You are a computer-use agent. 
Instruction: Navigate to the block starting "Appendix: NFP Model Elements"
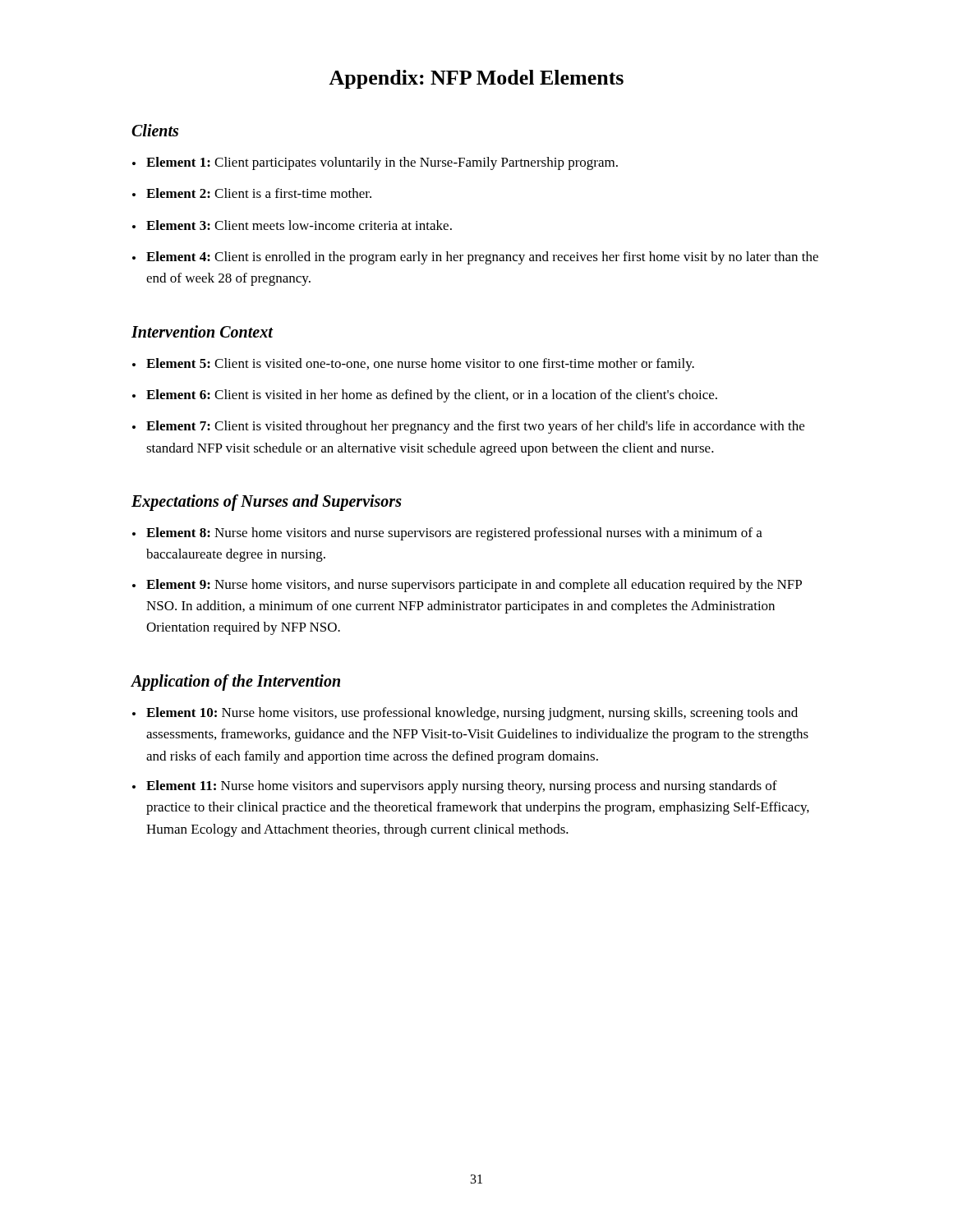476,78
